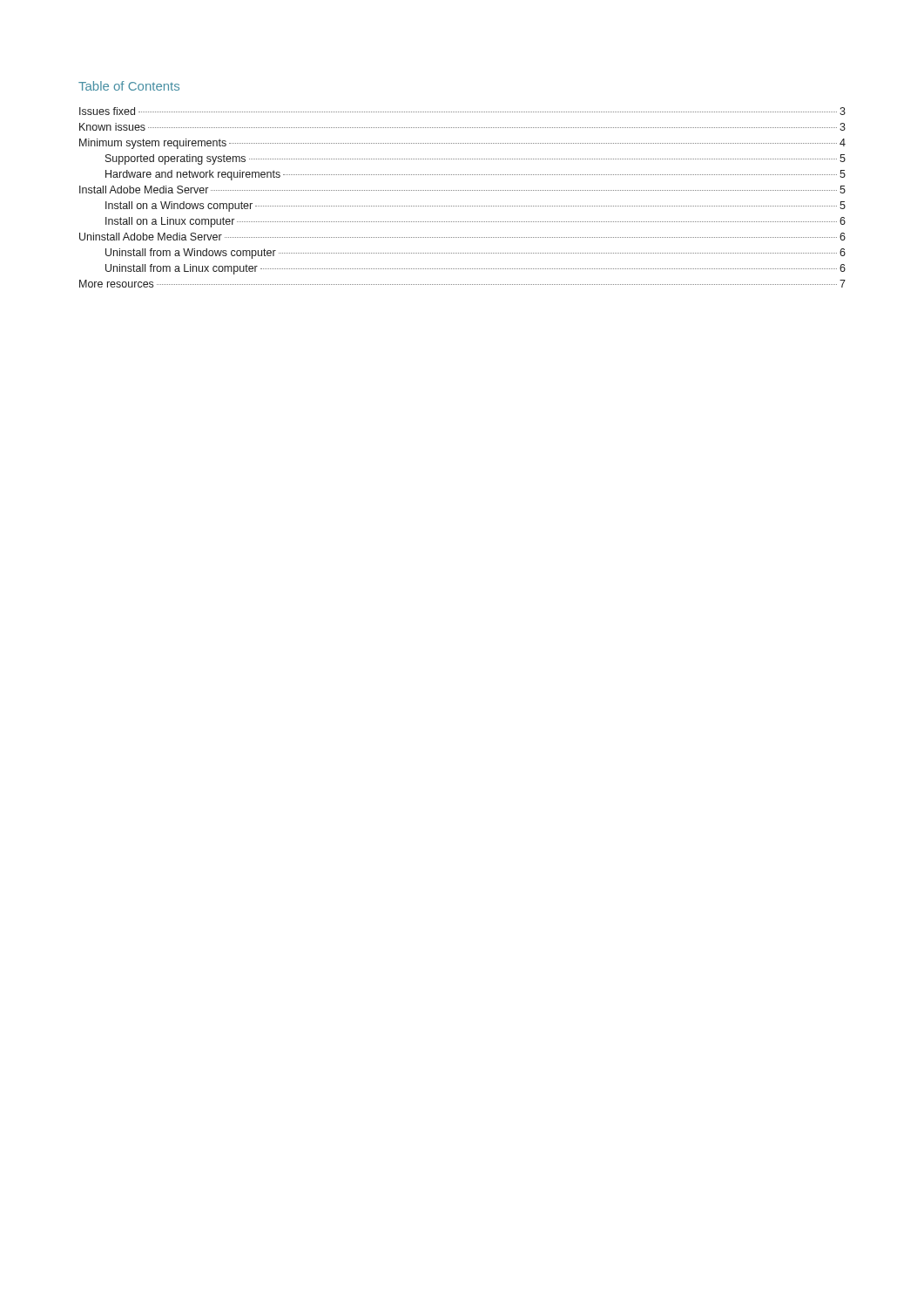This screenshot has width=924, height=1307.
Task: Click where it says "Uninstall from a Windows computer 6"
Action: click(462, 253)
